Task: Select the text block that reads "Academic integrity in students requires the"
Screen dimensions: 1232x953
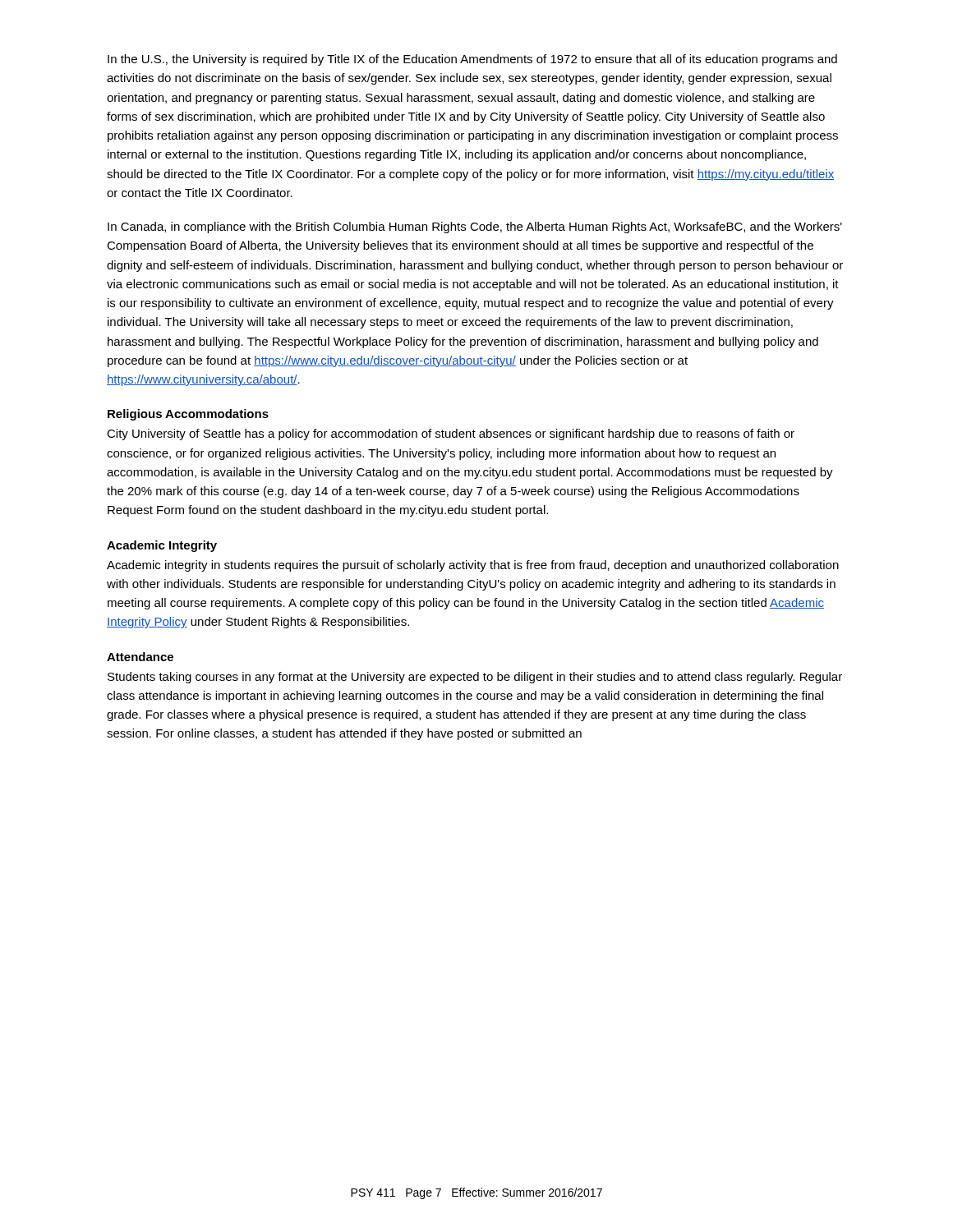Action: 473,593
